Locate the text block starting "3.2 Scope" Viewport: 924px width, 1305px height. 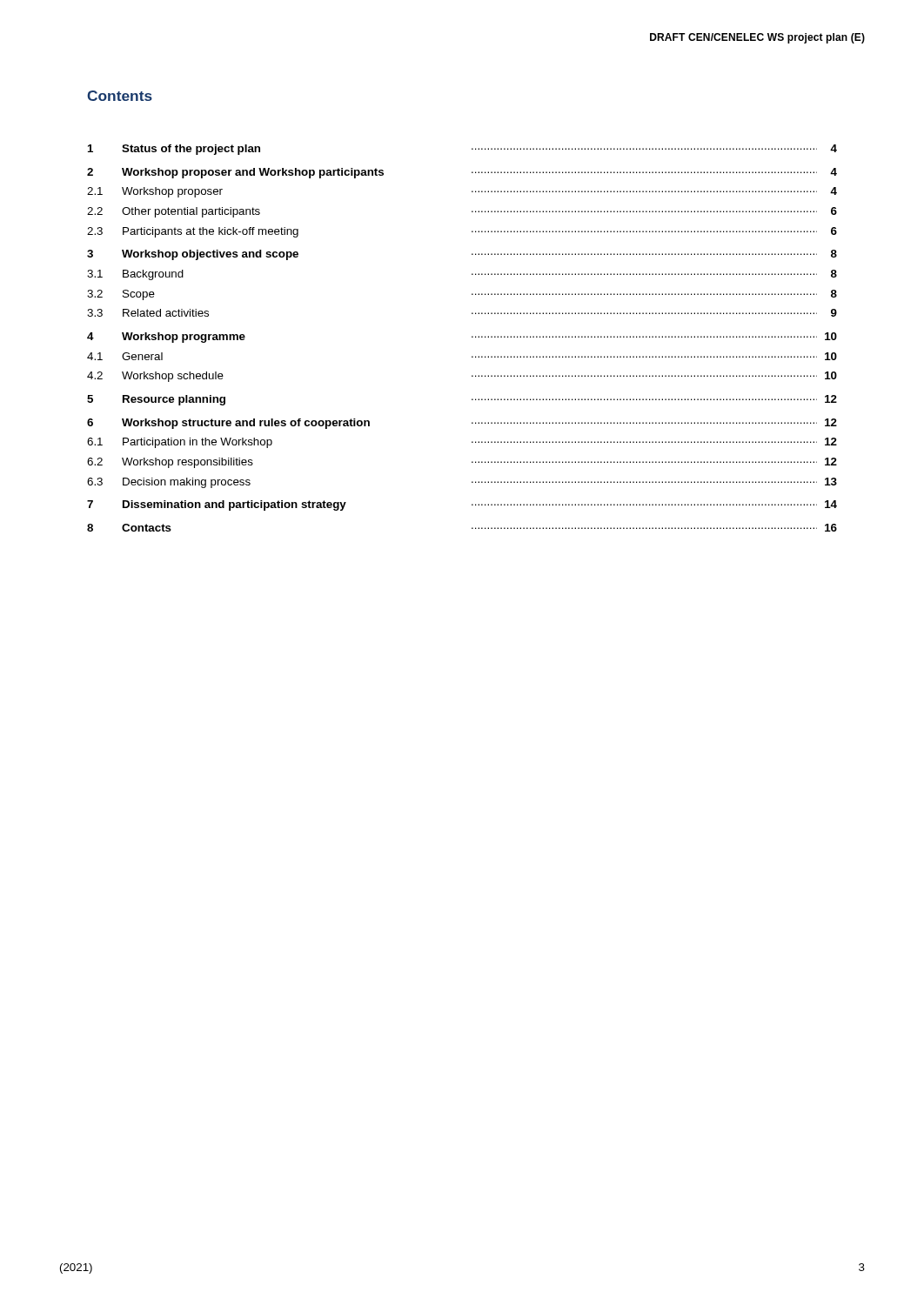pyautogui.click(x=462, y=294)
